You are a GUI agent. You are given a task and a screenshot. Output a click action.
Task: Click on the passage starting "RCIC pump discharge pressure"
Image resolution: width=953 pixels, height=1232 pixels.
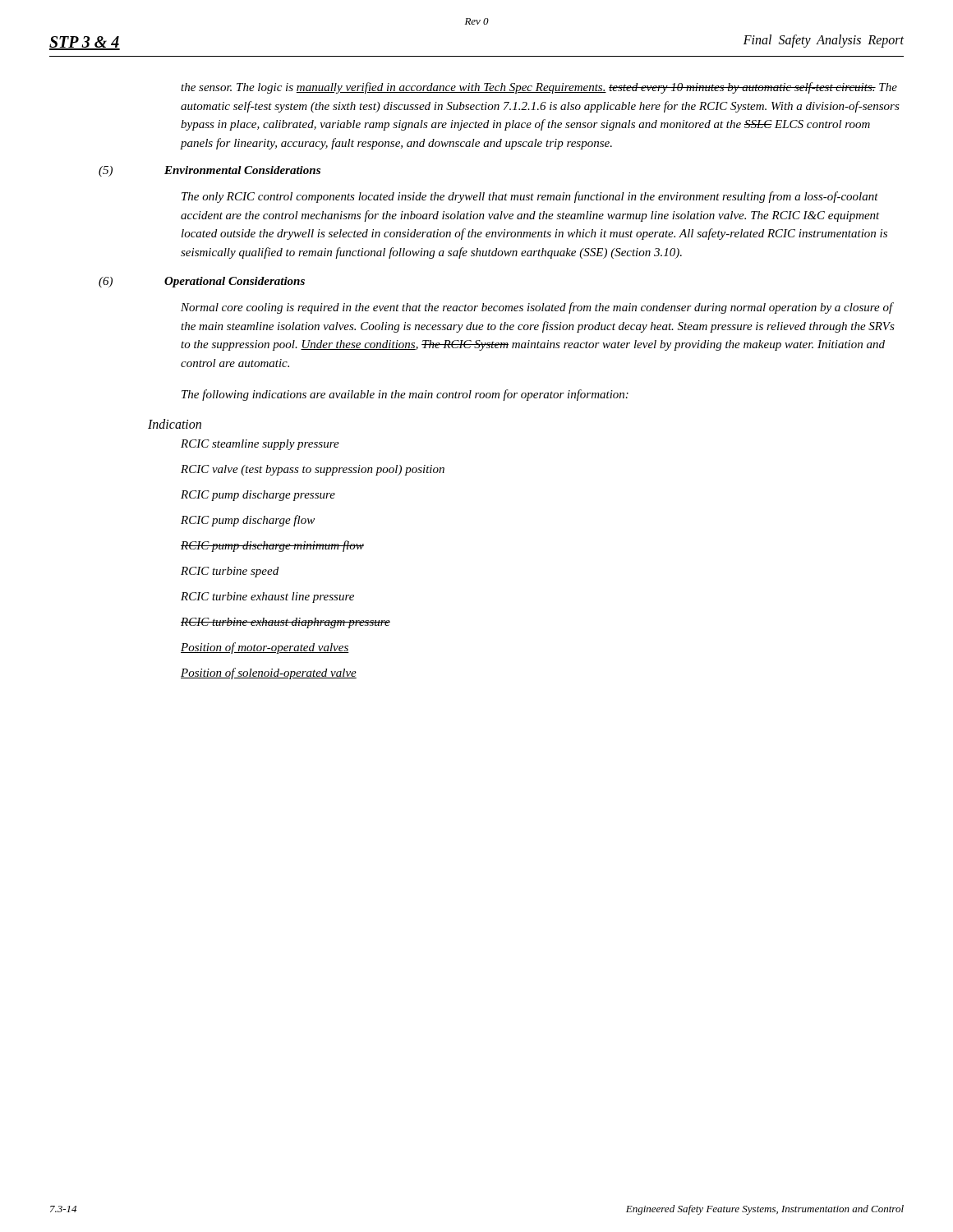tap(258, 494)
